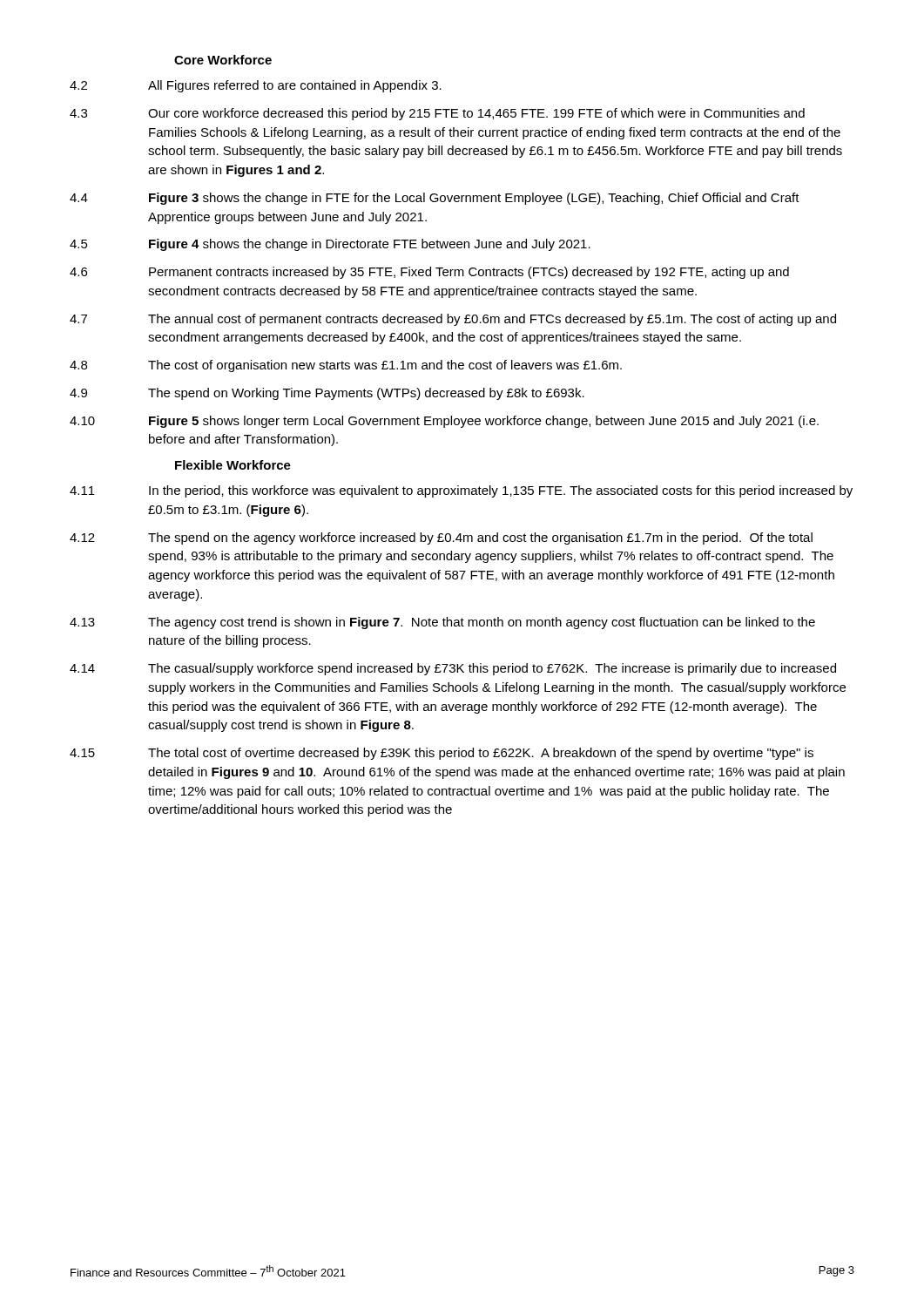Select the passage starting "Flexible Workforce"
Screen dimensions: 1307x924
click(x=232, y=465)
